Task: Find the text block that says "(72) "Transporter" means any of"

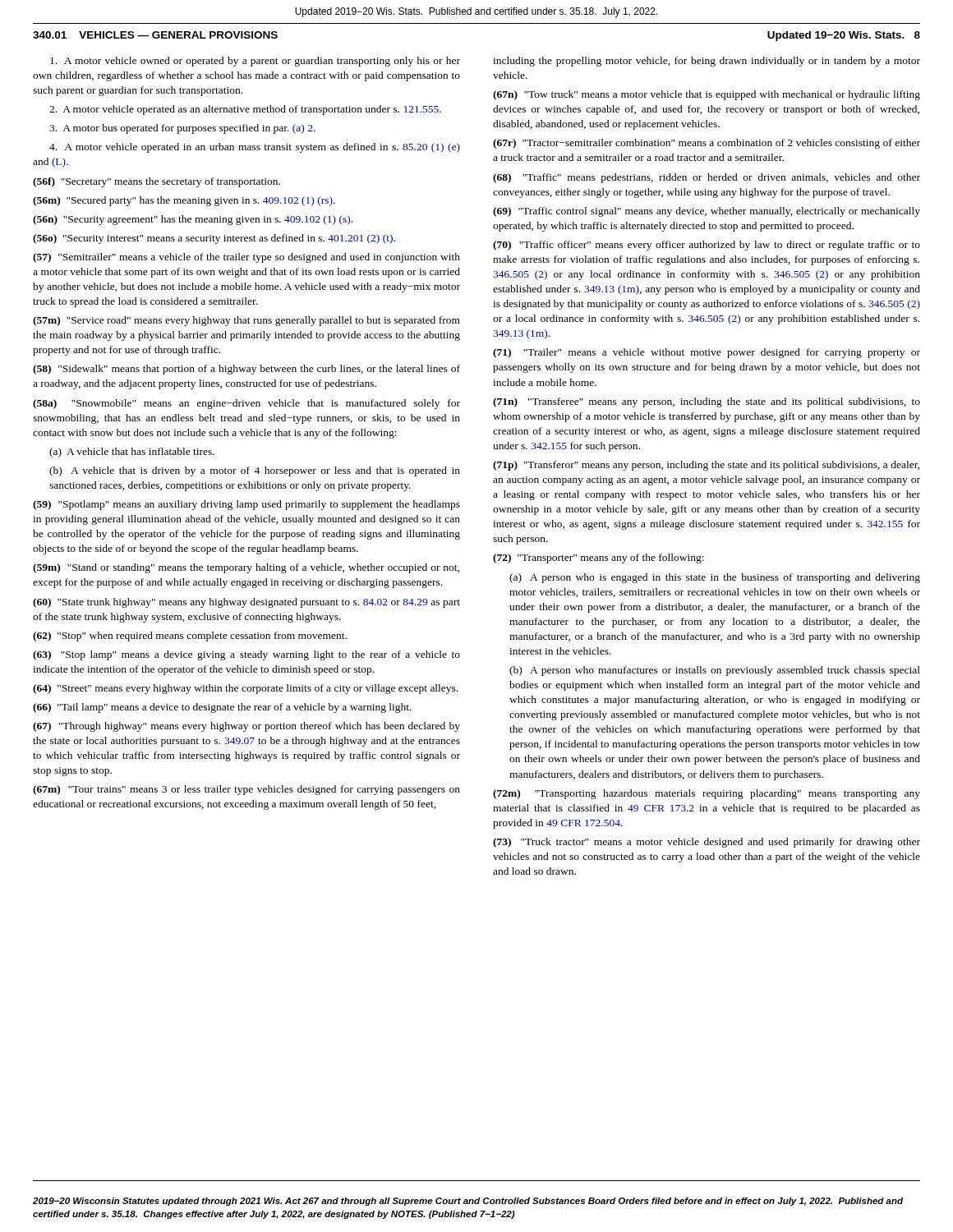Action: [x=599, y=558]
